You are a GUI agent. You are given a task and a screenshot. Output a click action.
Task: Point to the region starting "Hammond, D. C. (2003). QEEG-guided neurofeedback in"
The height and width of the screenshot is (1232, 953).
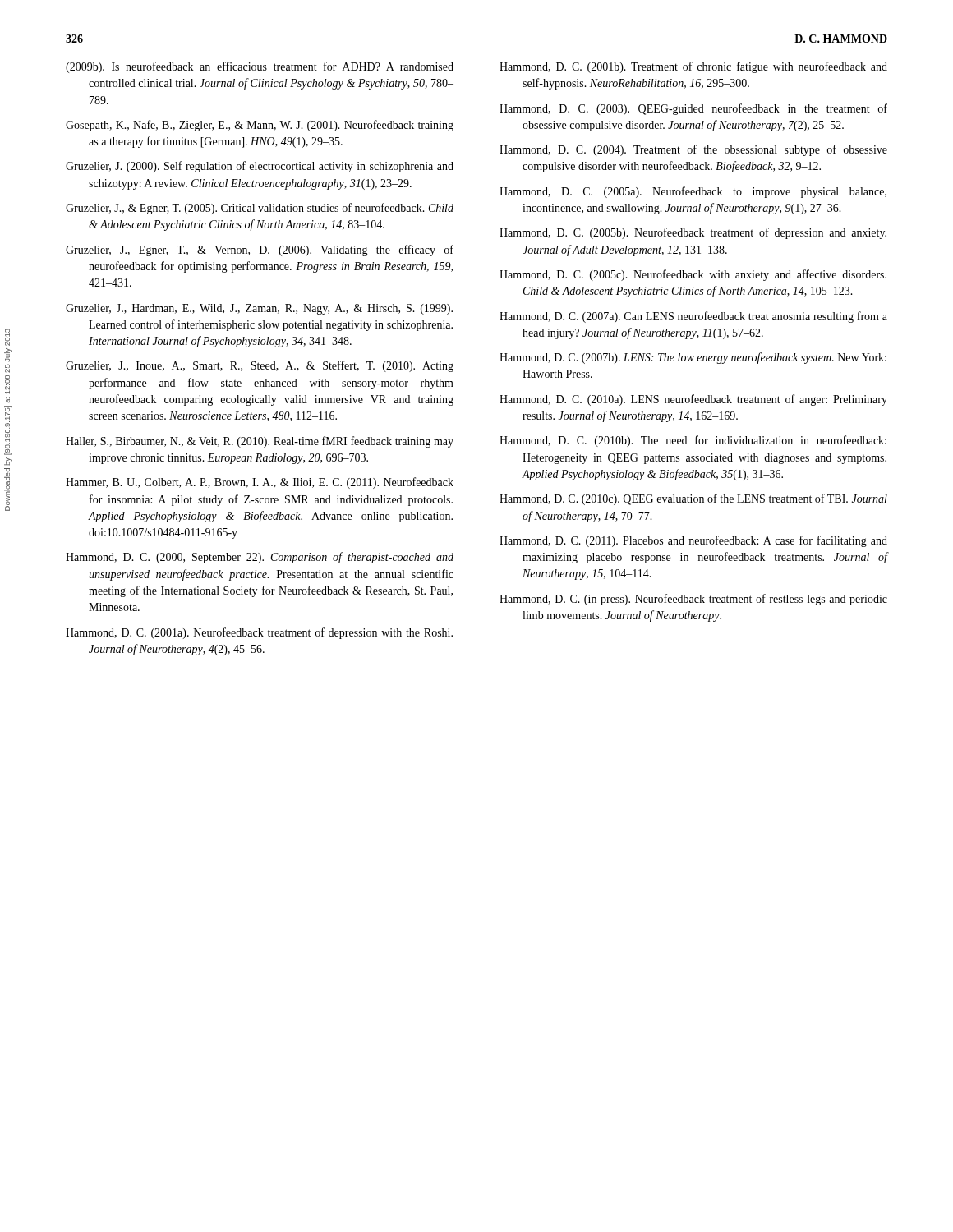[x=693, y=117]
